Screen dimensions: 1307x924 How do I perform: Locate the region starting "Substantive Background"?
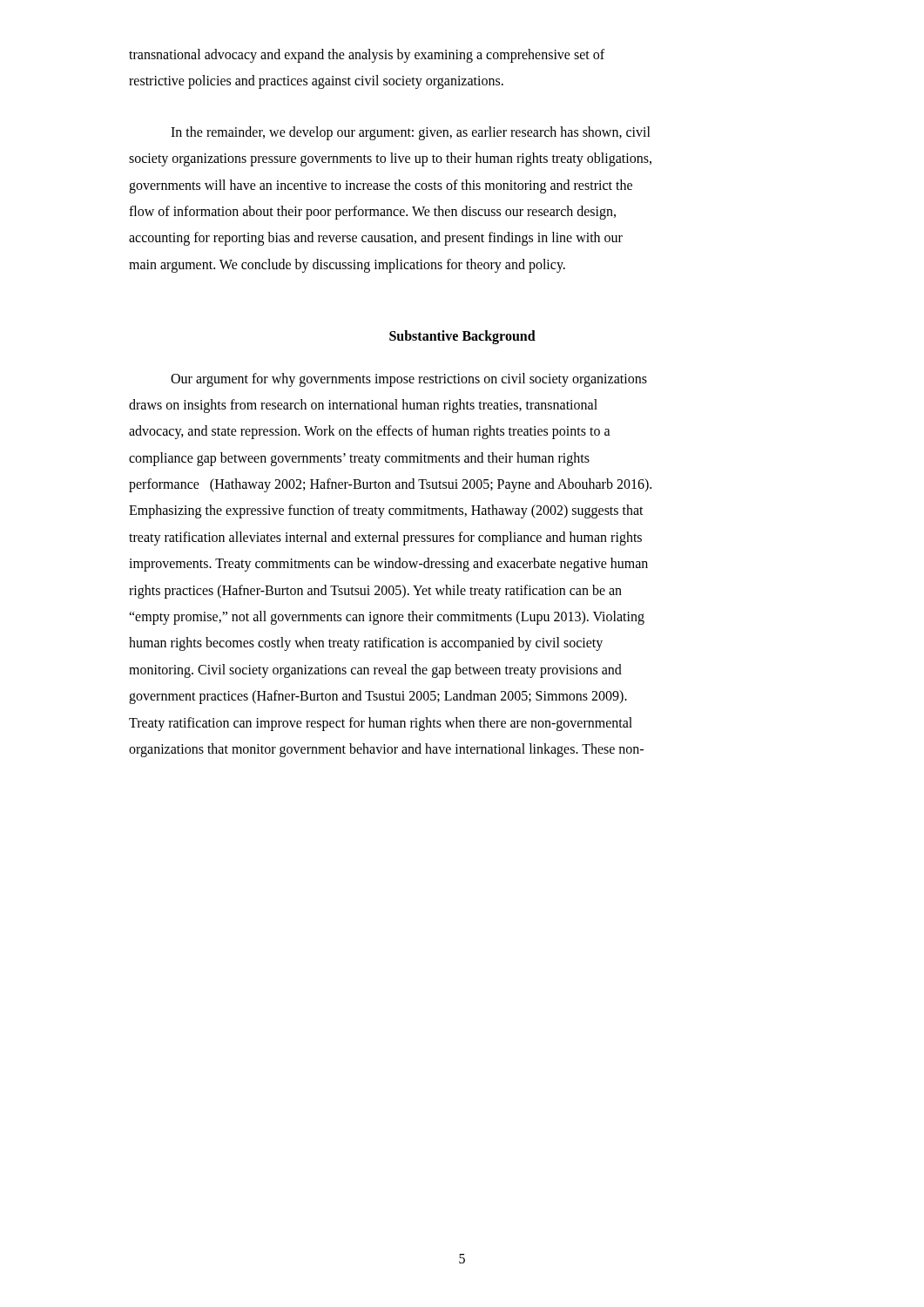tap(462, 336)
